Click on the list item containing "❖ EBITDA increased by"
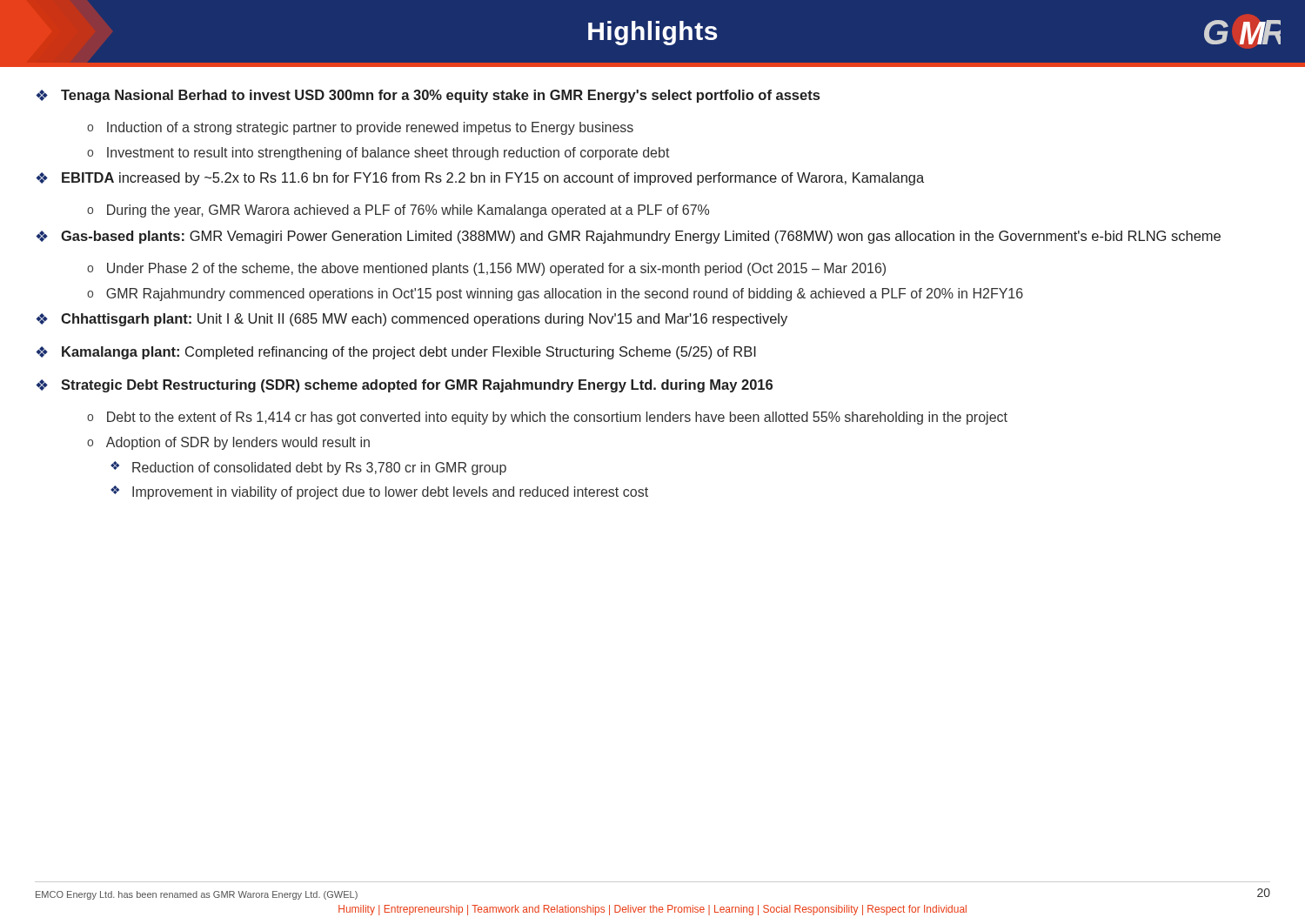Viewport: 1305px width, 924px height. tap(652, 179)
